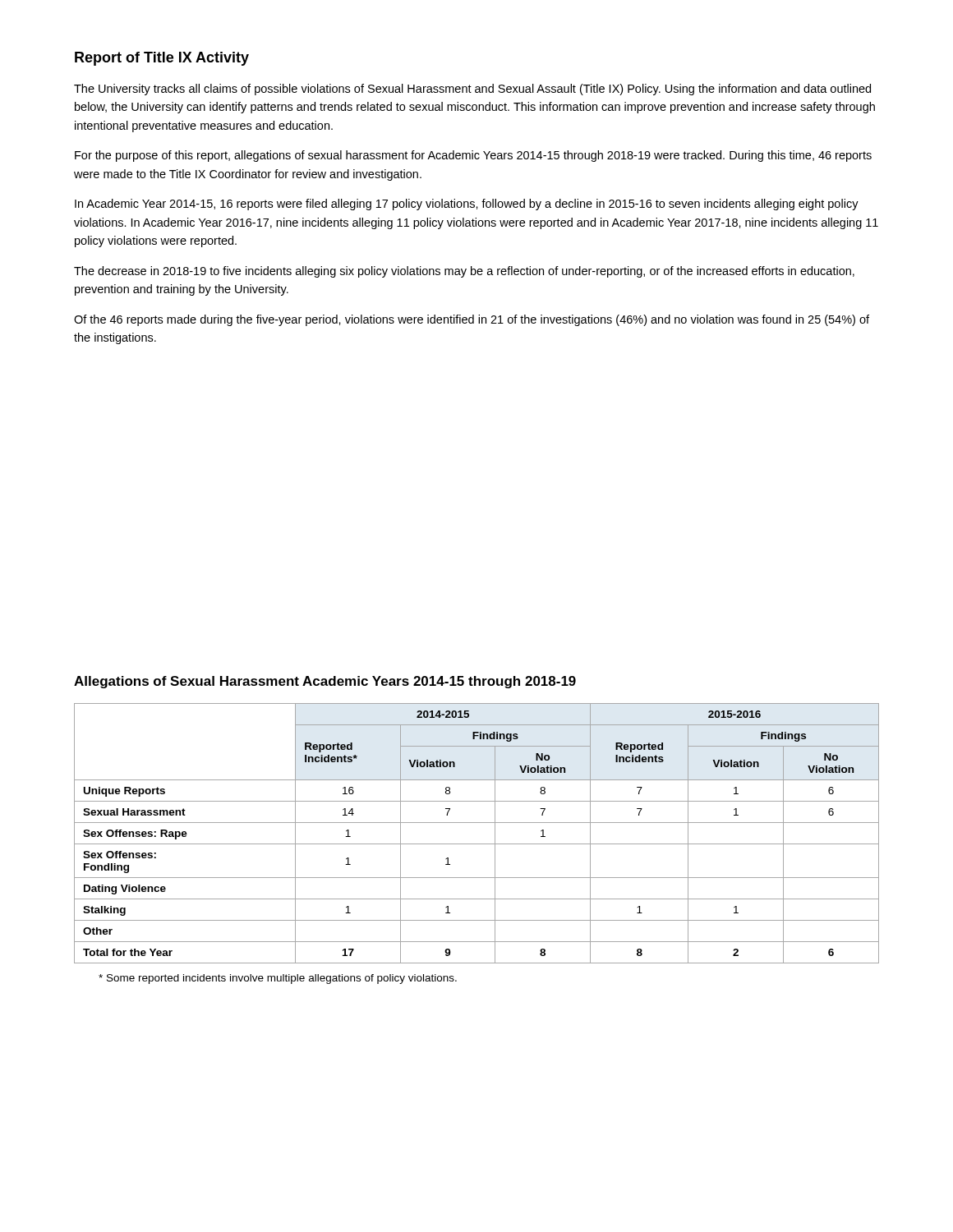The width and height of the screenshot is (953, 1232).
Task: Select the passage starting "The decrease in 2018-19"
Action: coord(465,280)
